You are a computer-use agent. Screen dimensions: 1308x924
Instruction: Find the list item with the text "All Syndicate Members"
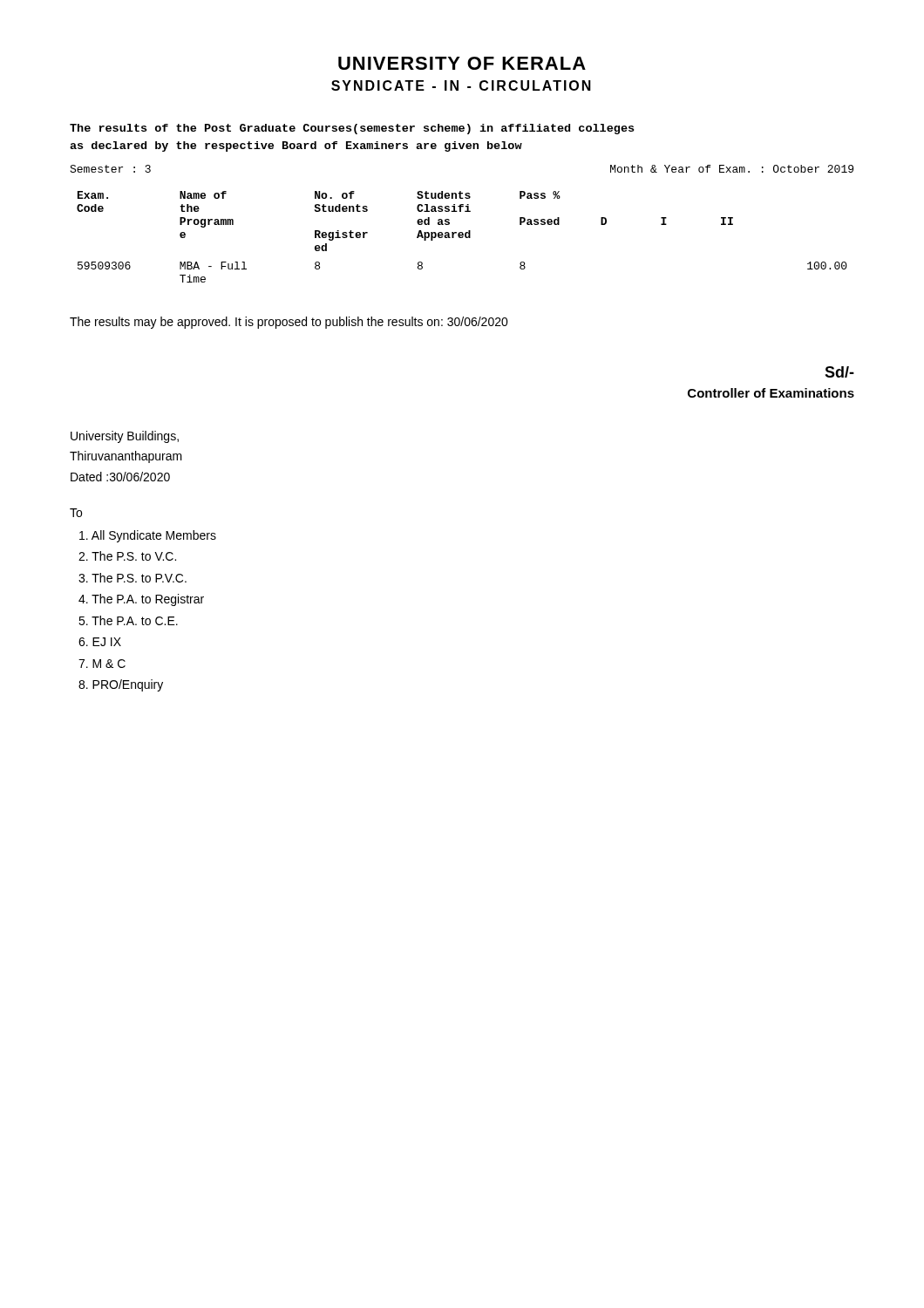pos(147,535)
